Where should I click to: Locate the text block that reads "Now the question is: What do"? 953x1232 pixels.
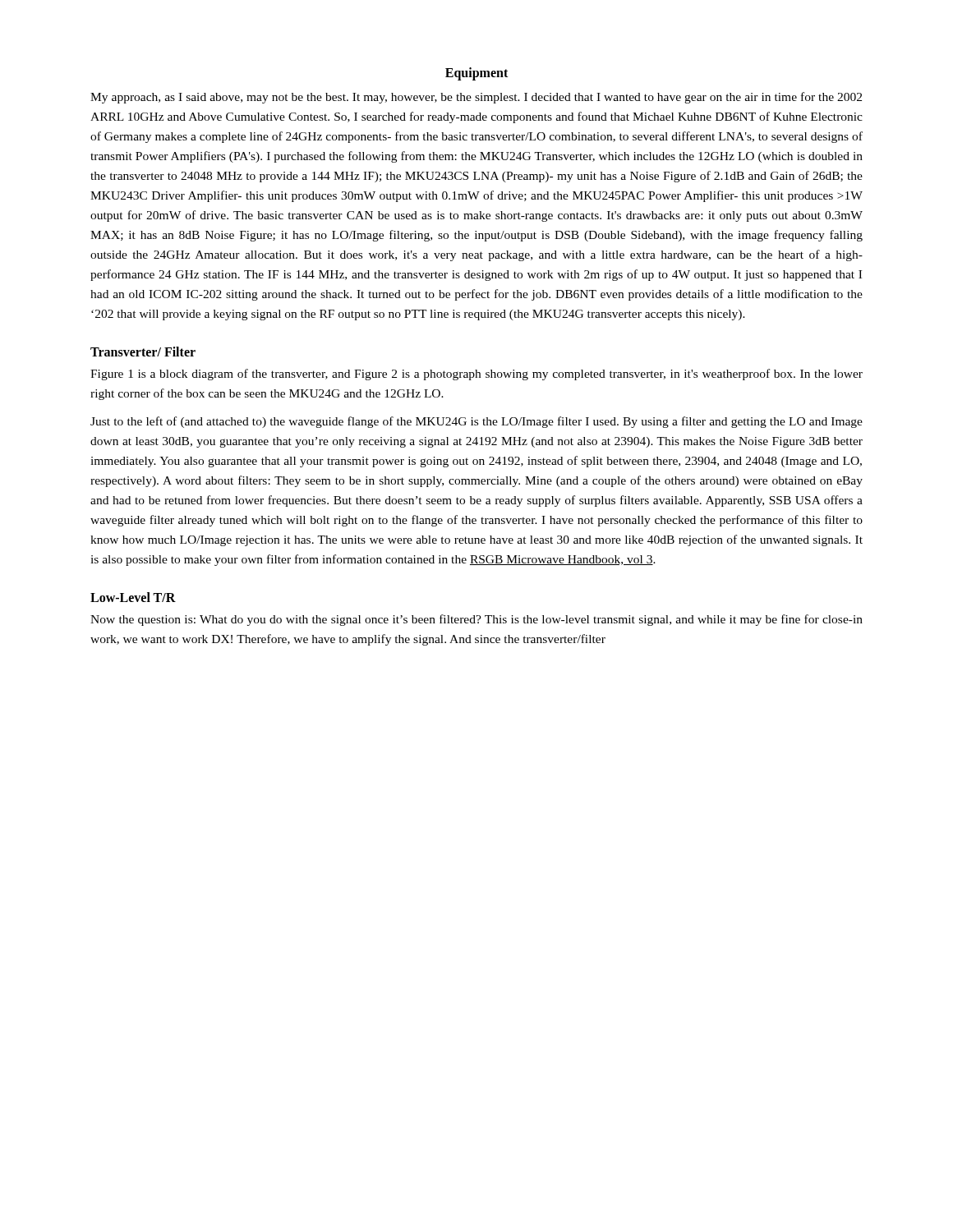[476, 629]
